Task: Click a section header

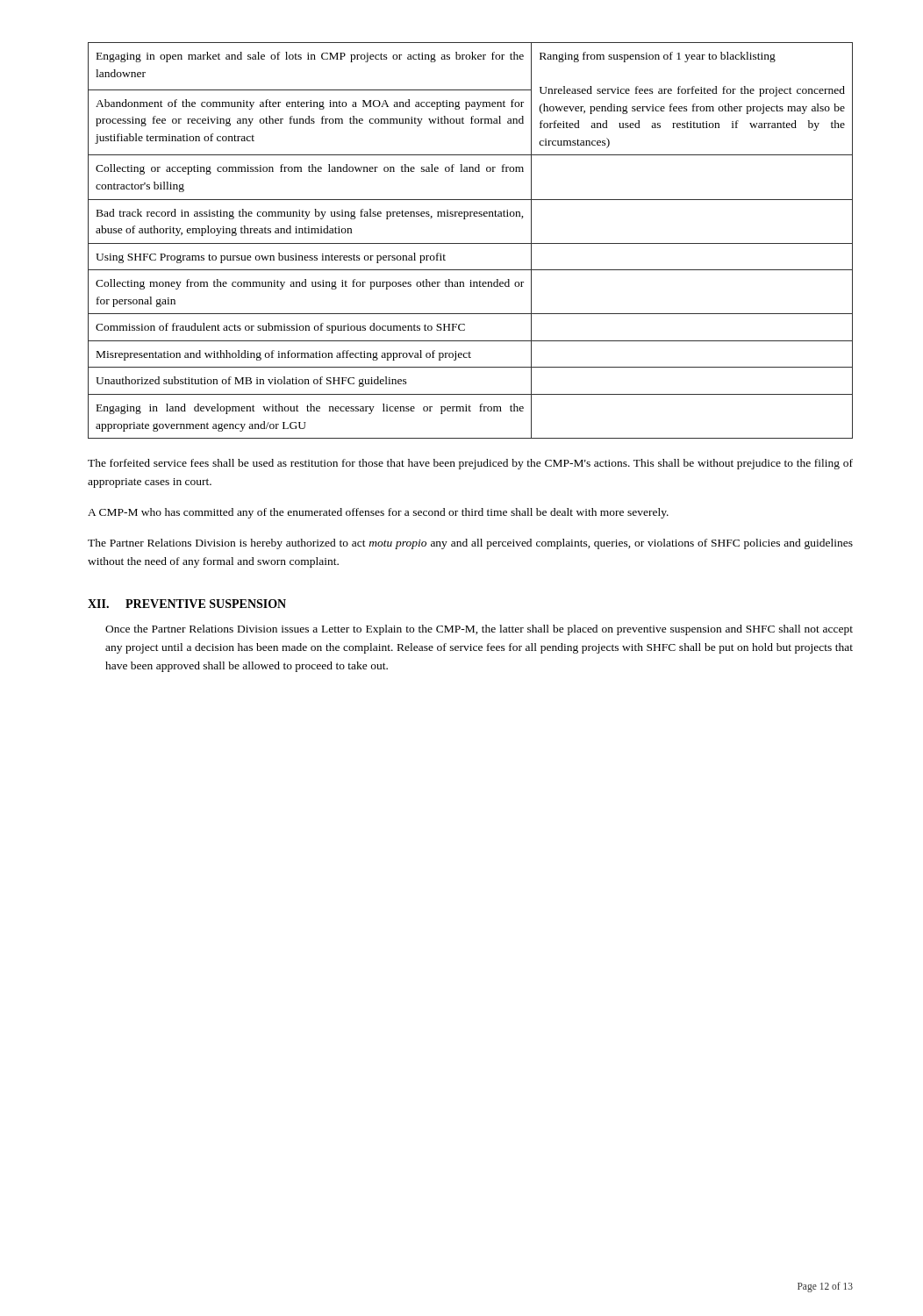Action: pos(187,604)
